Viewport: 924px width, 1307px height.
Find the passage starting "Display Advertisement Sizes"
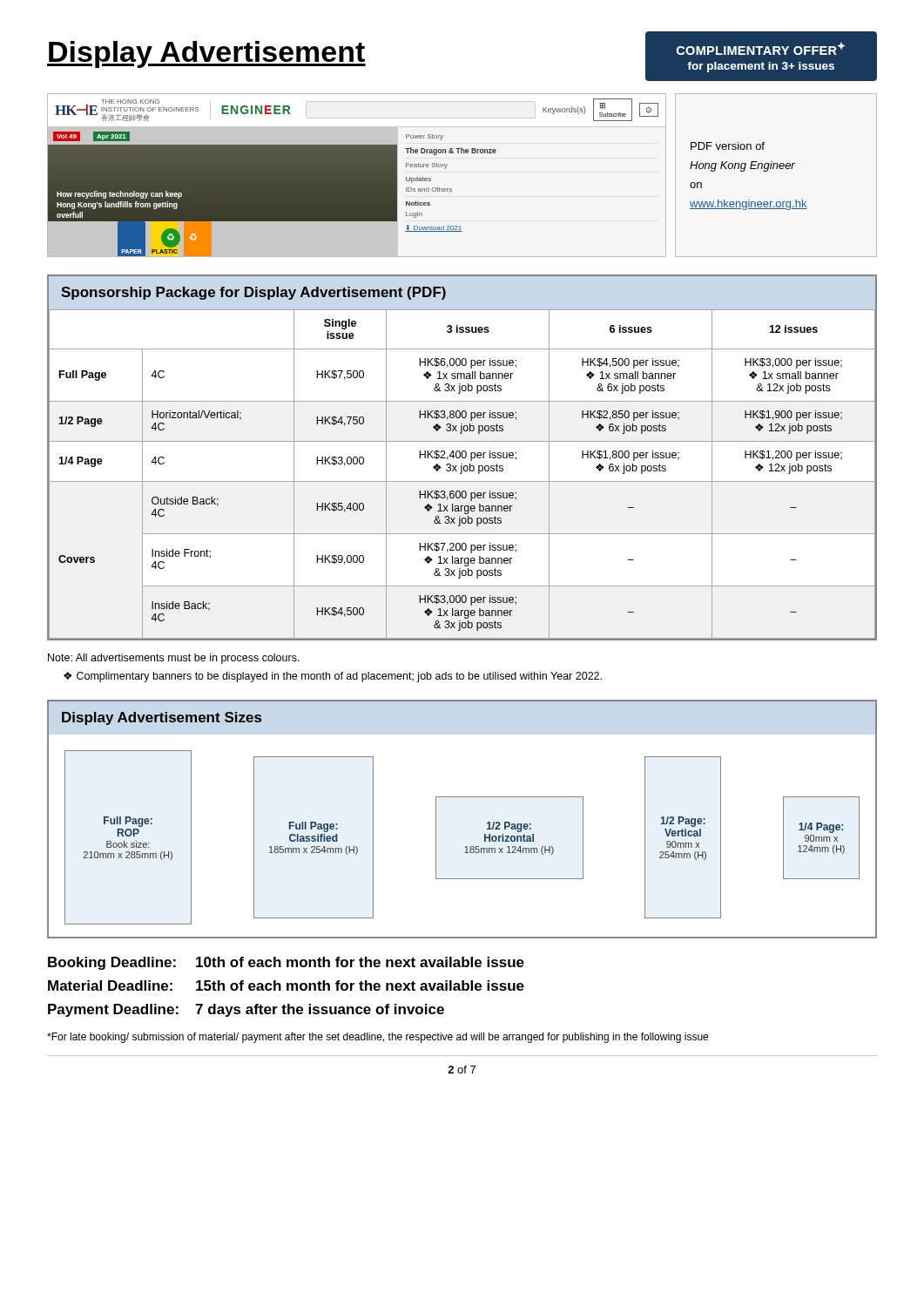(x=162, y=718)
